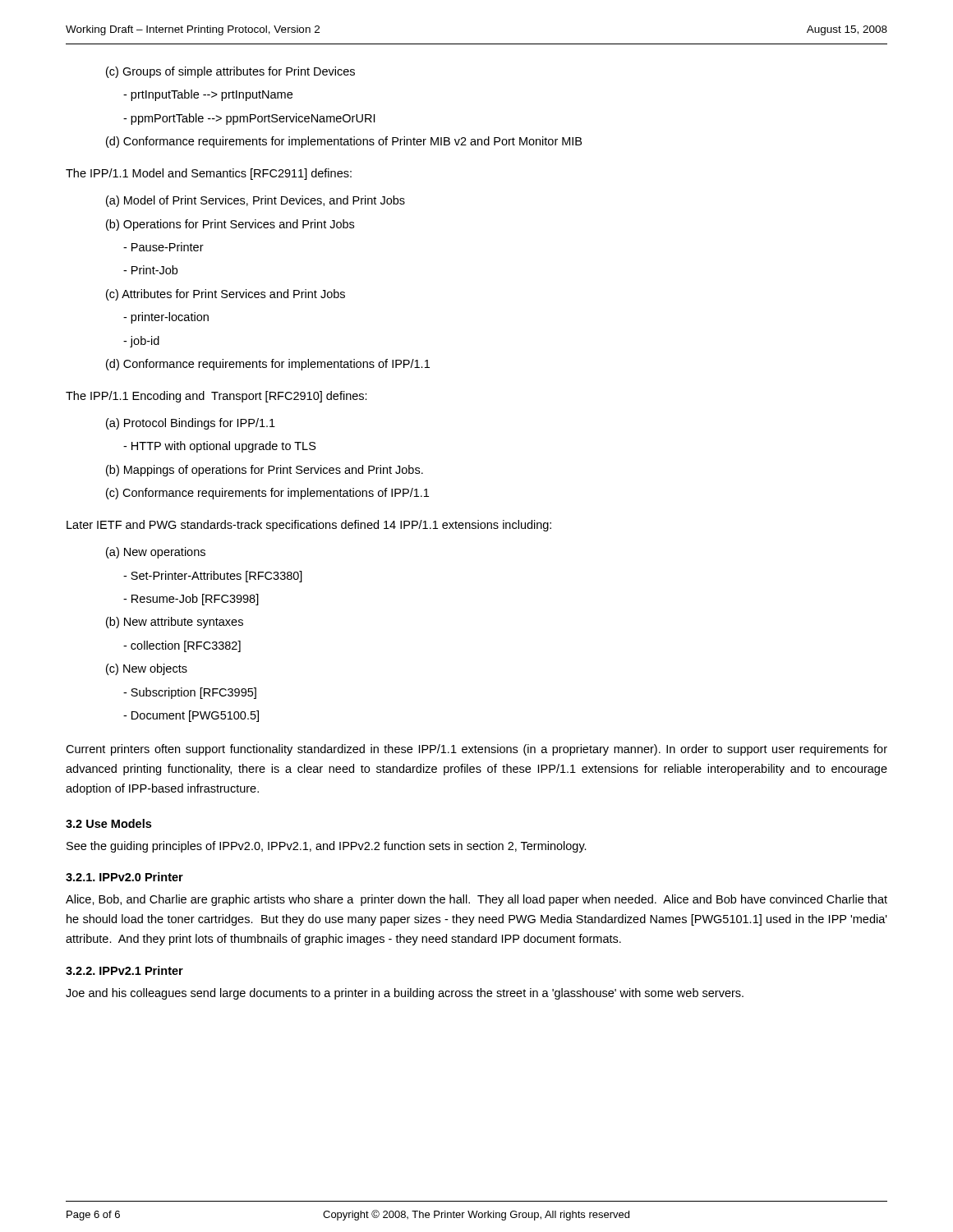Point to the block starting "3.2 Use Models"
Screen dimensions: 1232x953
click(109, 823)
